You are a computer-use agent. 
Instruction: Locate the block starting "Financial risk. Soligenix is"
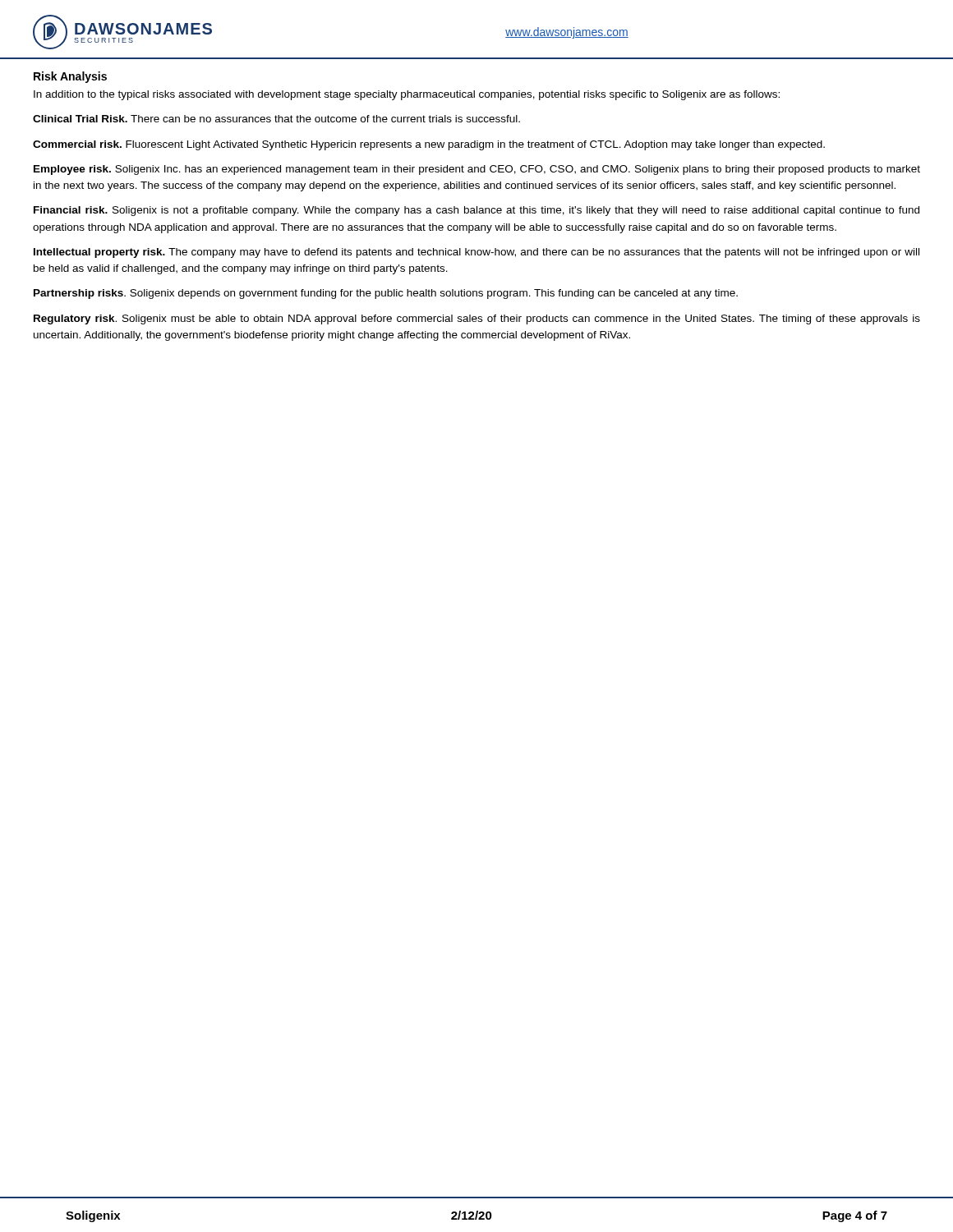476,218
